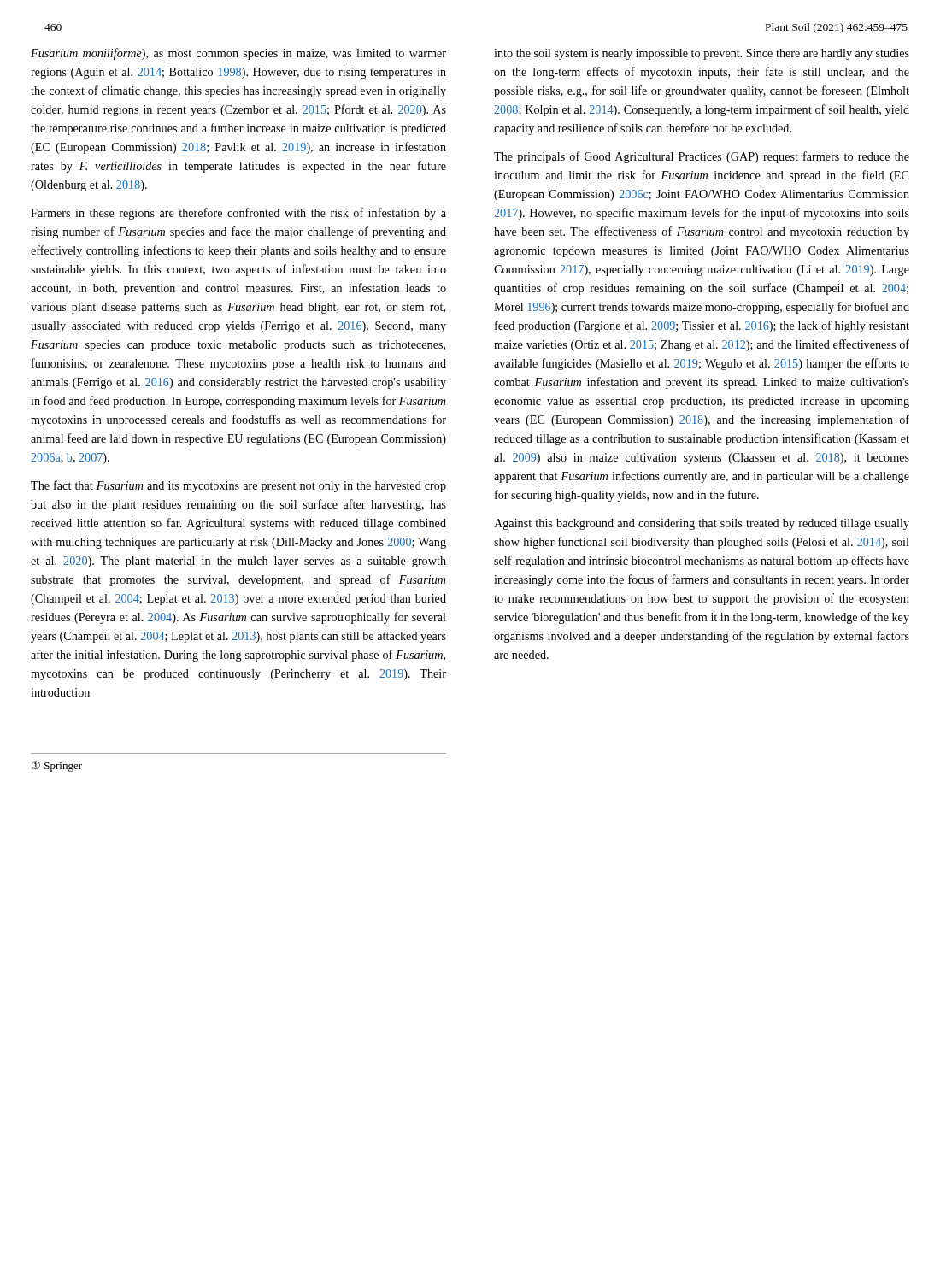This screenshot has width=952, height=1282.
Task: Locate the block of text that opens with "Fusarium moniliforme), as most common species in maize,"
Action: [x=238, y=119]
